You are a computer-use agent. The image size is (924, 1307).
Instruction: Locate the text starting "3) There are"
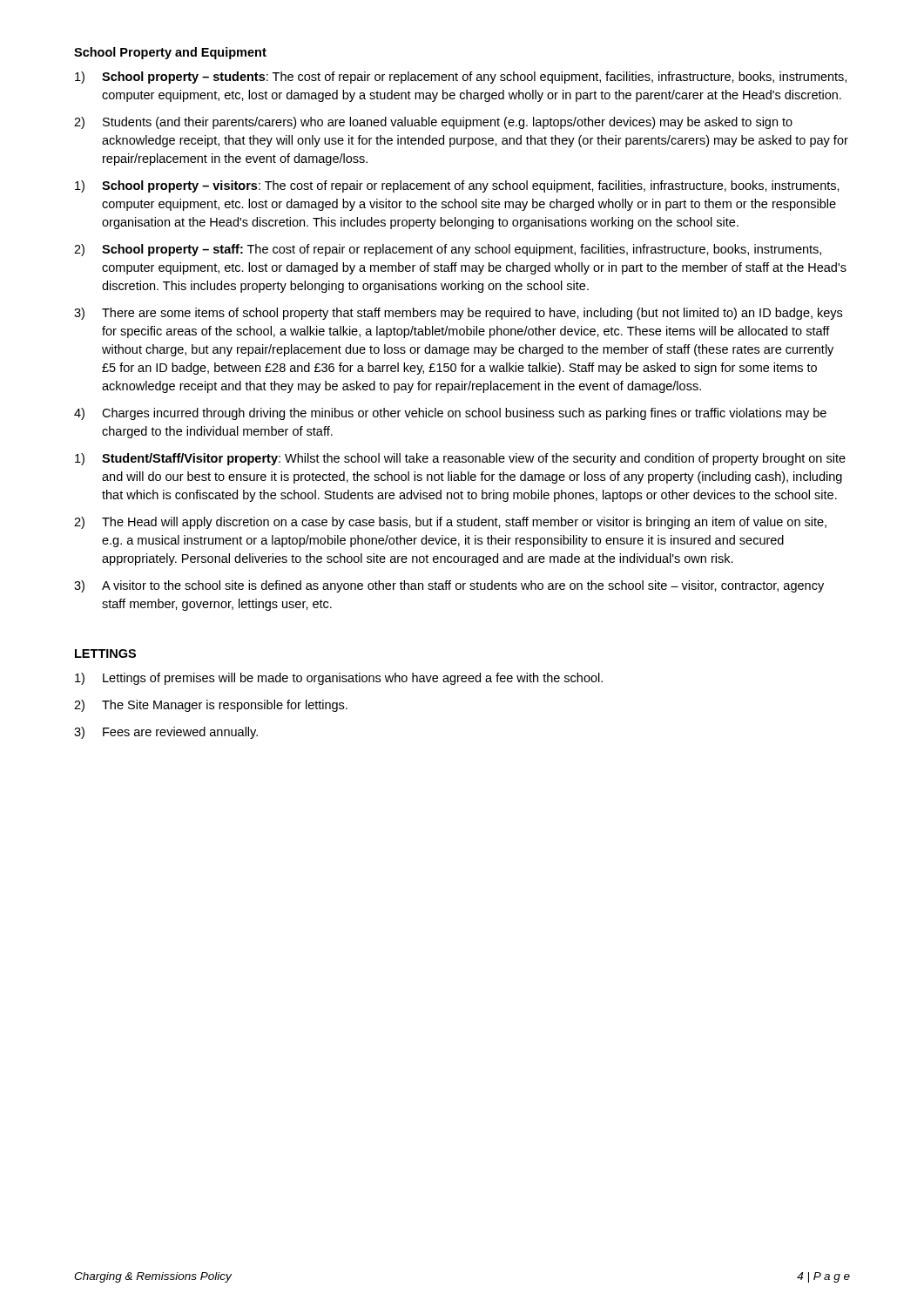point(462,350)
